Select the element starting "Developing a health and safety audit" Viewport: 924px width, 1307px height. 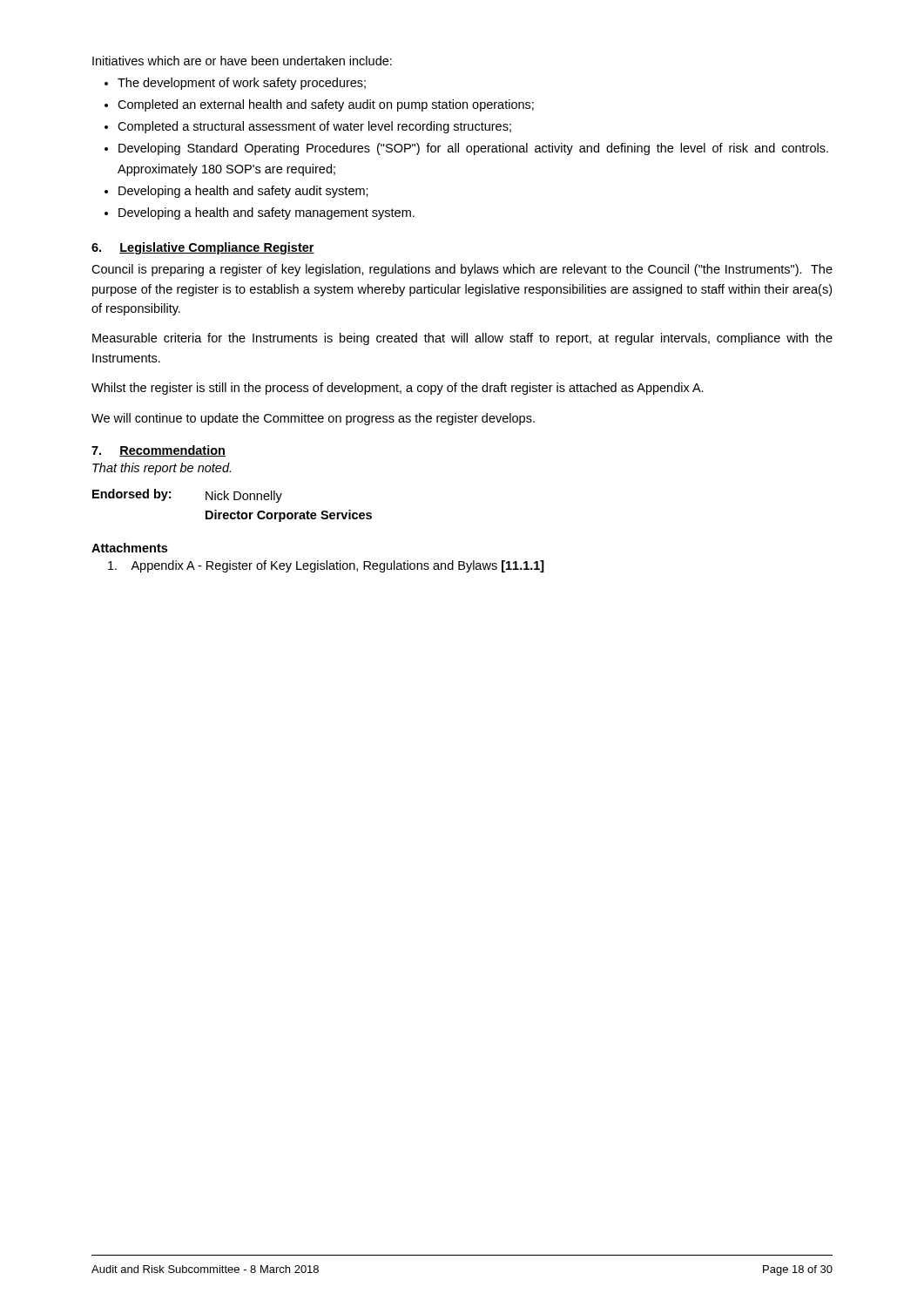pyautogui.click(x=243, y=191)
